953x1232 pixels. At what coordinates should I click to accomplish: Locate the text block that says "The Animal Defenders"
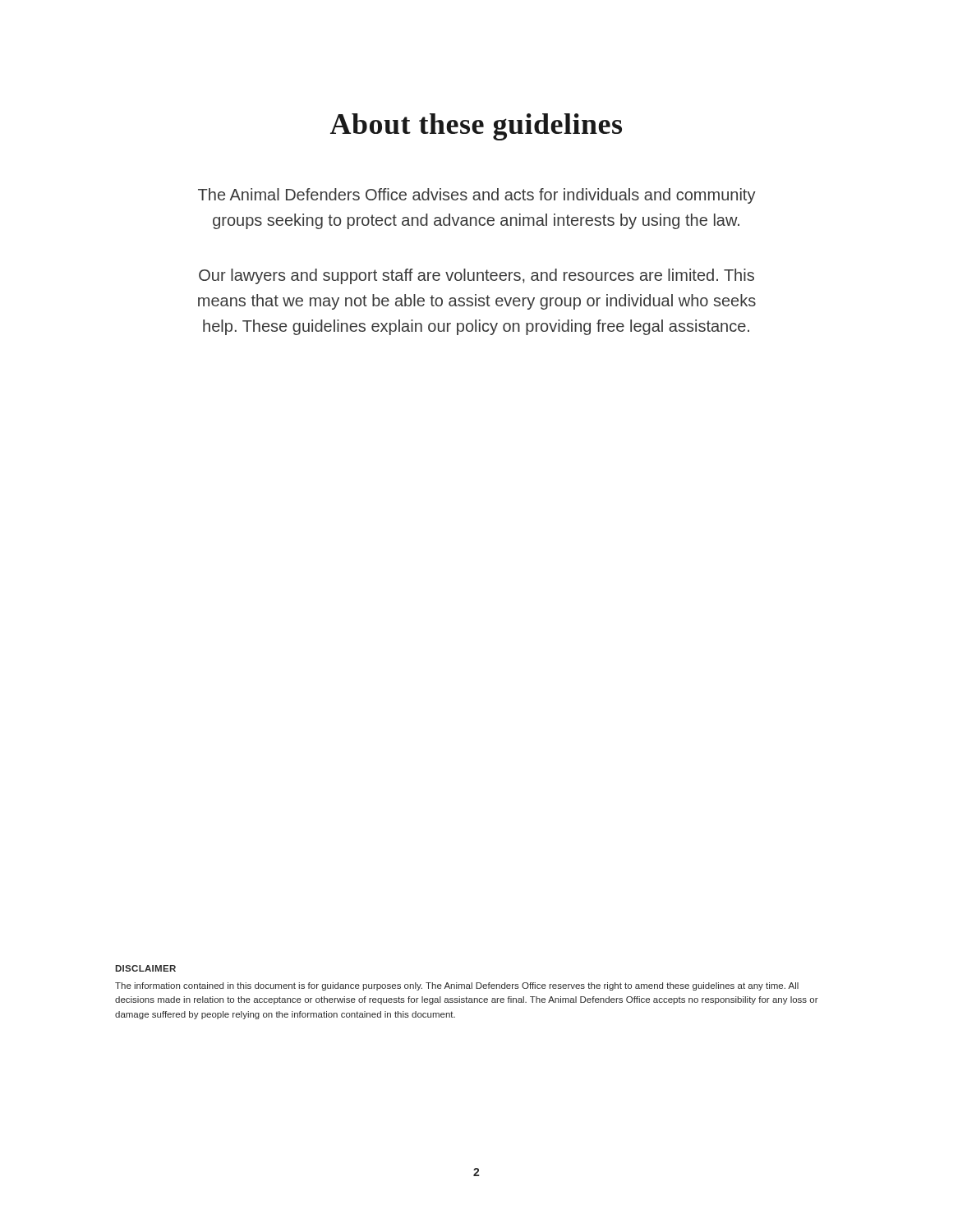tap(476, 207)
